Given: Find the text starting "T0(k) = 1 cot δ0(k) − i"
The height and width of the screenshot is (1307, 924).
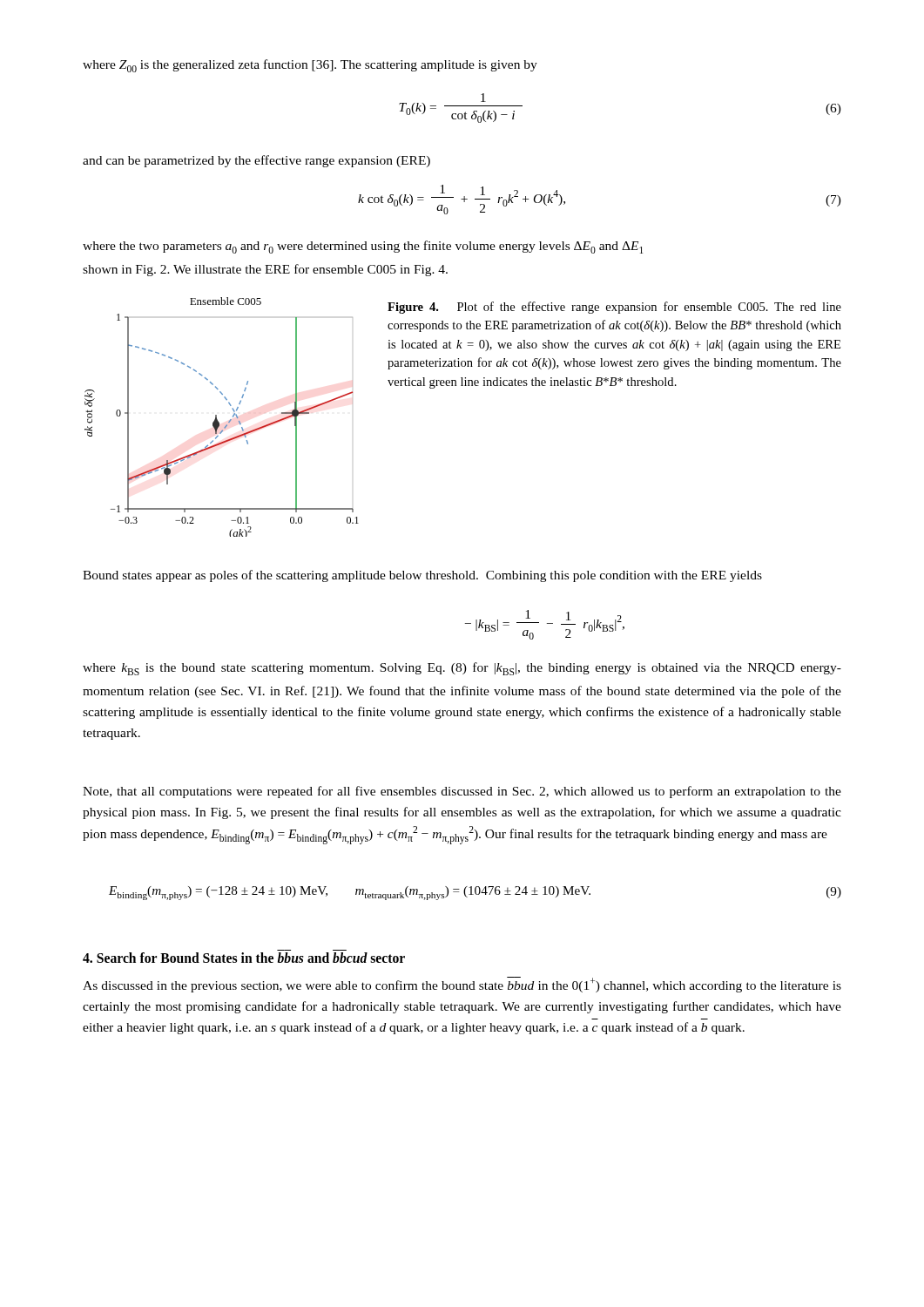Looking at the screenshot, I should click(x=483, y=106).
